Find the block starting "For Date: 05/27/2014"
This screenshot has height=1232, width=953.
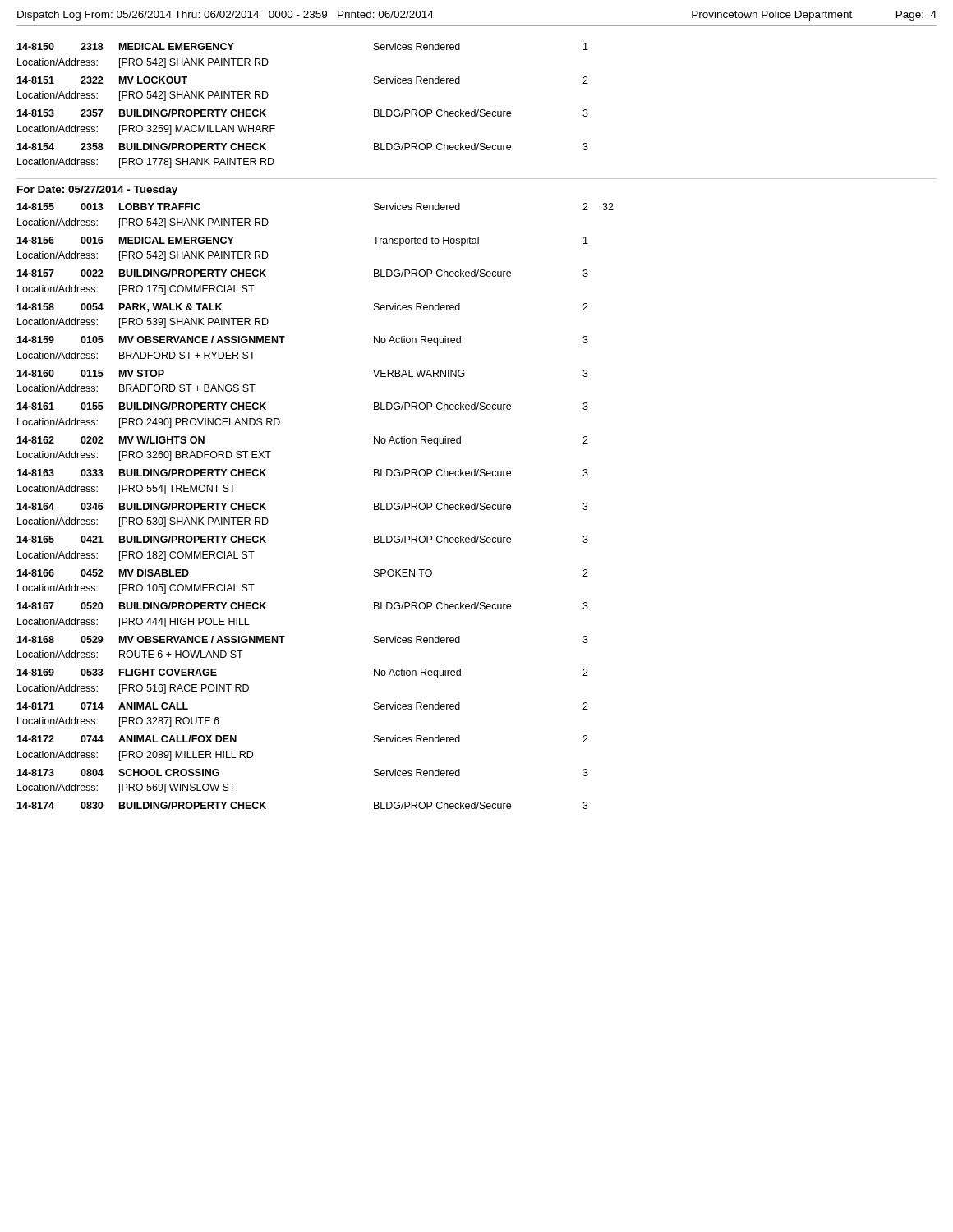tap(97, 189)
